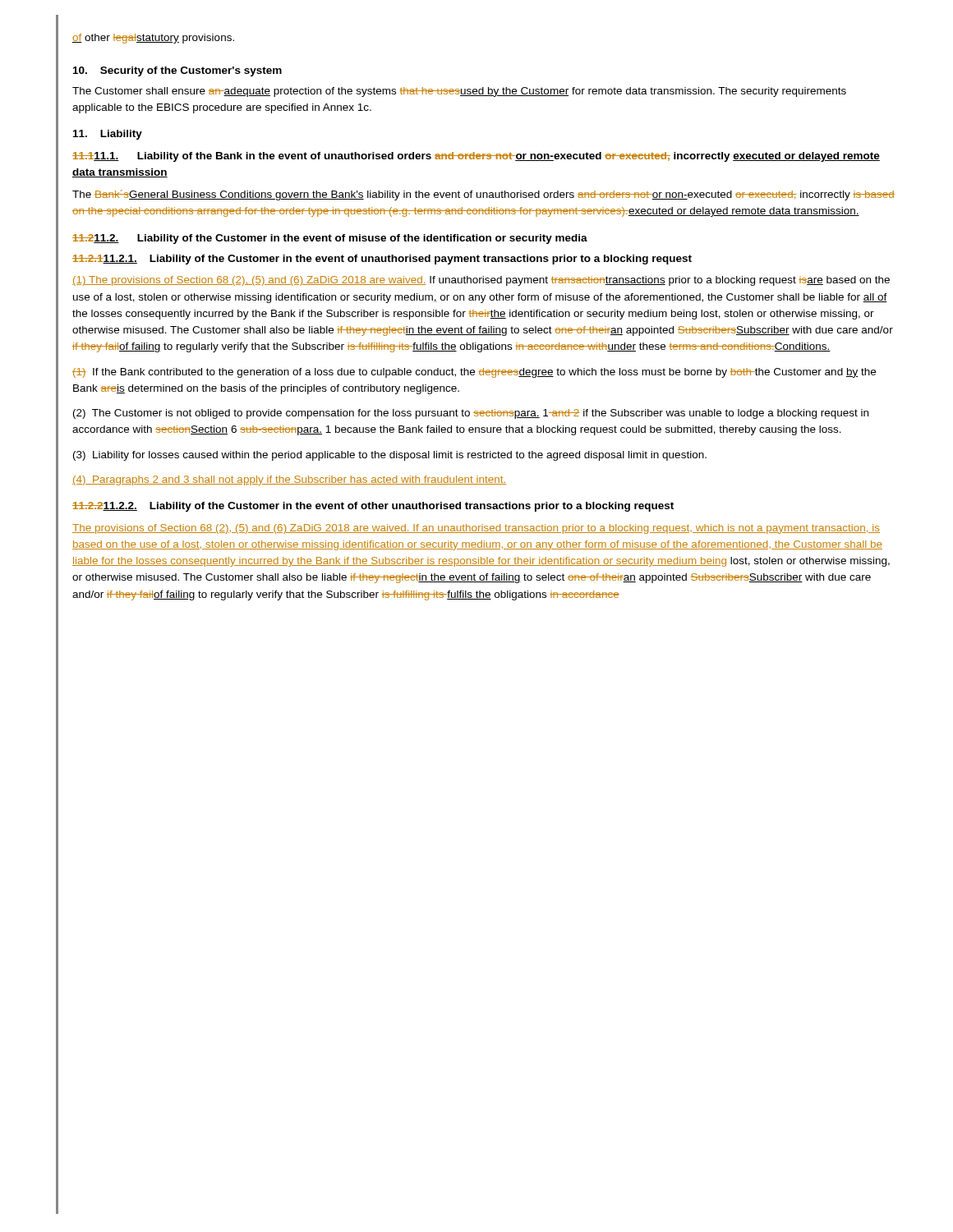
Task: Locate the text block that says "The provisions of Section 68 (2), (5)"
Action: pyautogui.click(x=481, y=561)
